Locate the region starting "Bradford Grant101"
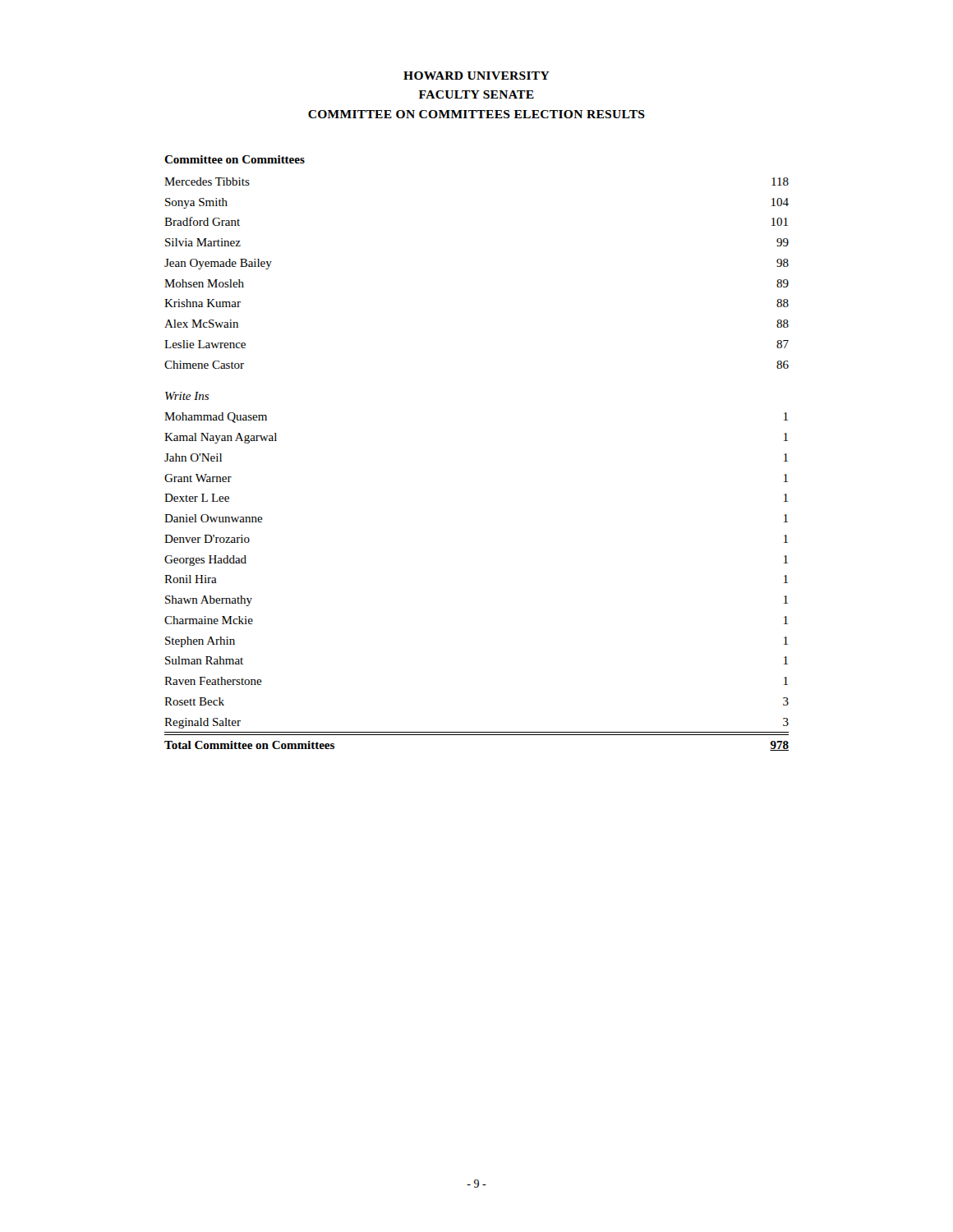953x1232 pixels. (199, 221)
